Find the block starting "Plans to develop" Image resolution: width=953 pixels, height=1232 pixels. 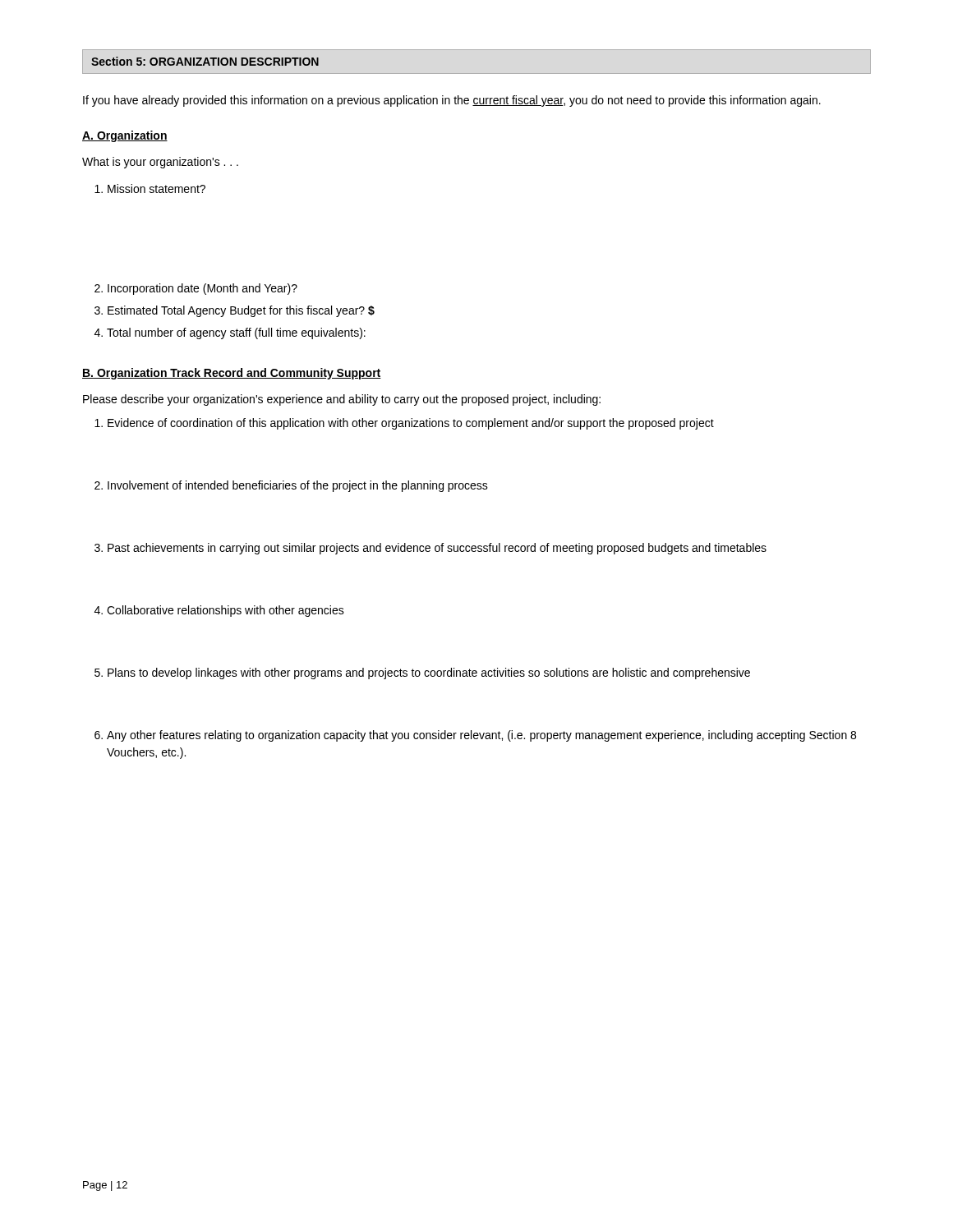489,673
